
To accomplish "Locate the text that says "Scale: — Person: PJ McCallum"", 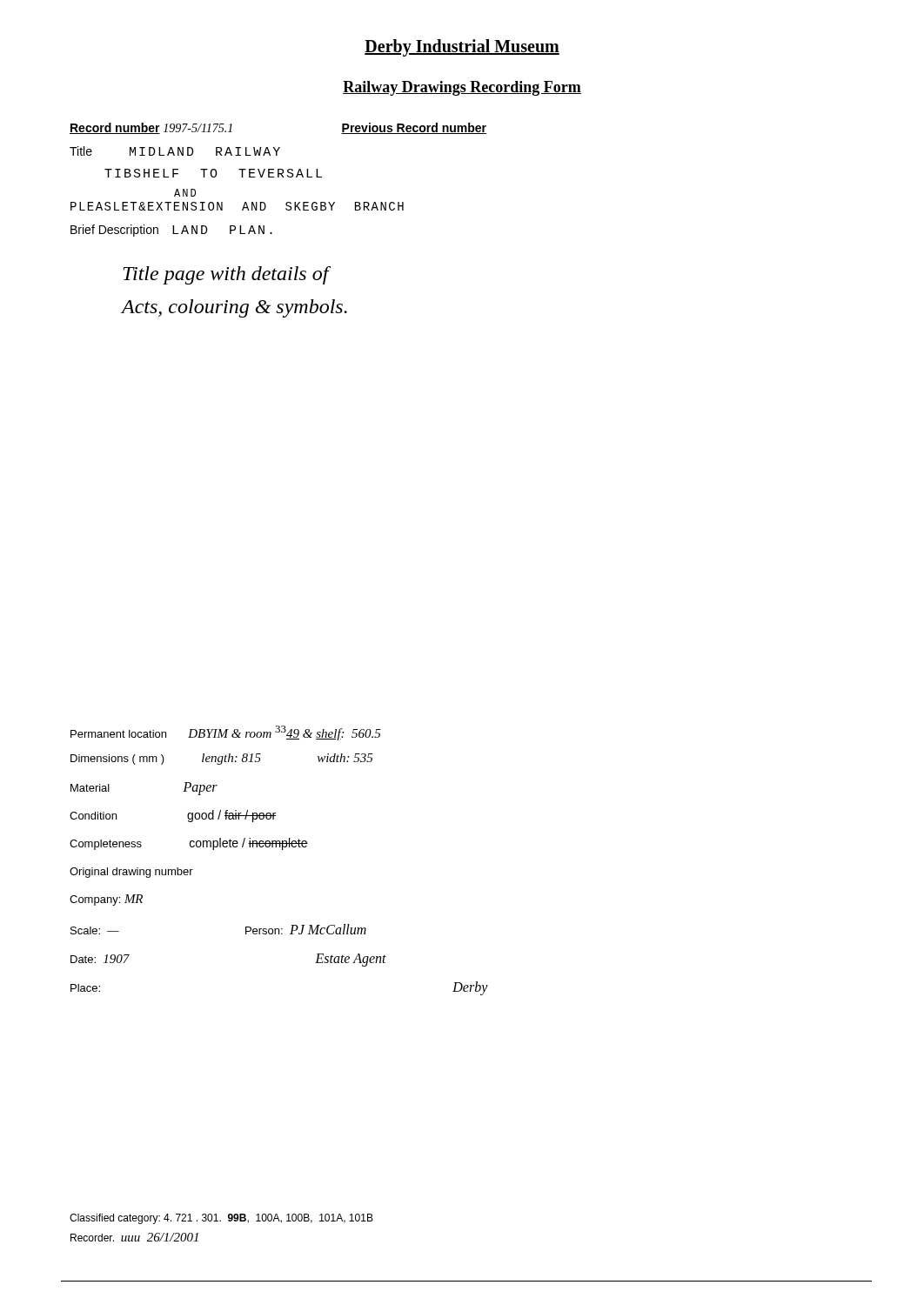I will [87, 929].
